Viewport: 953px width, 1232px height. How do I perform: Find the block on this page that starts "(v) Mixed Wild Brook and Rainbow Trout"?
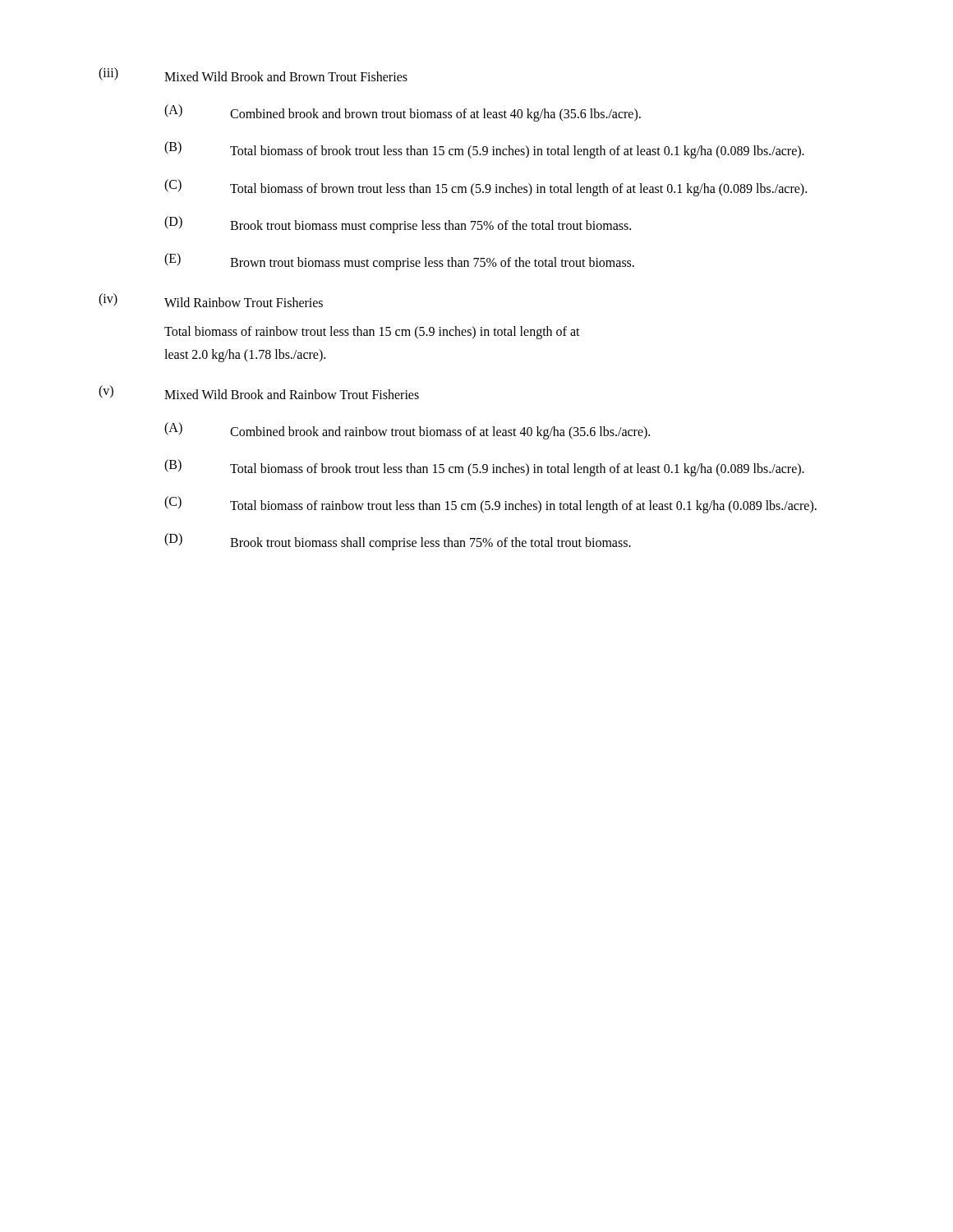259,392
